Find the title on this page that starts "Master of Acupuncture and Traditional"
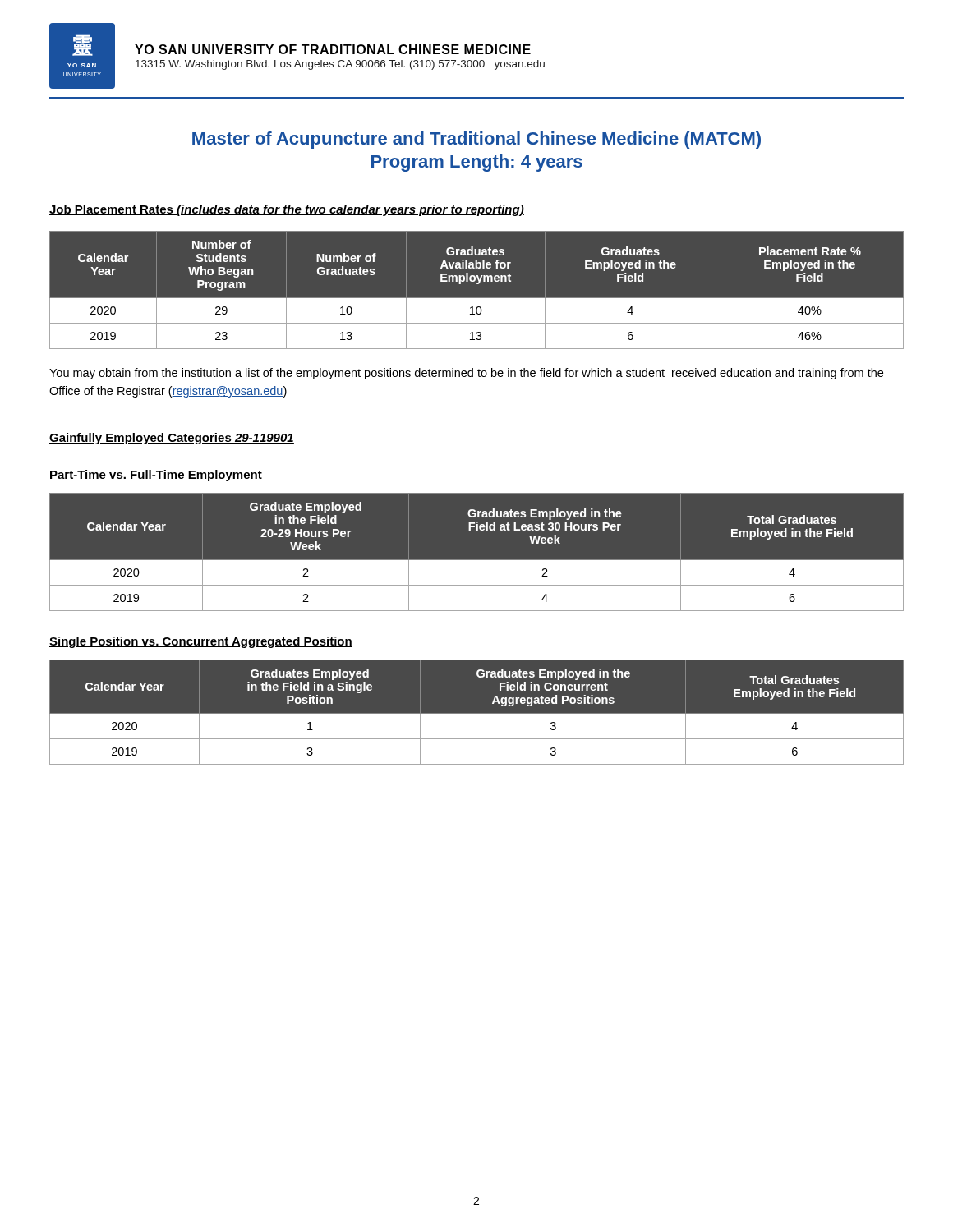953x1232 pixels. (476, 150)
